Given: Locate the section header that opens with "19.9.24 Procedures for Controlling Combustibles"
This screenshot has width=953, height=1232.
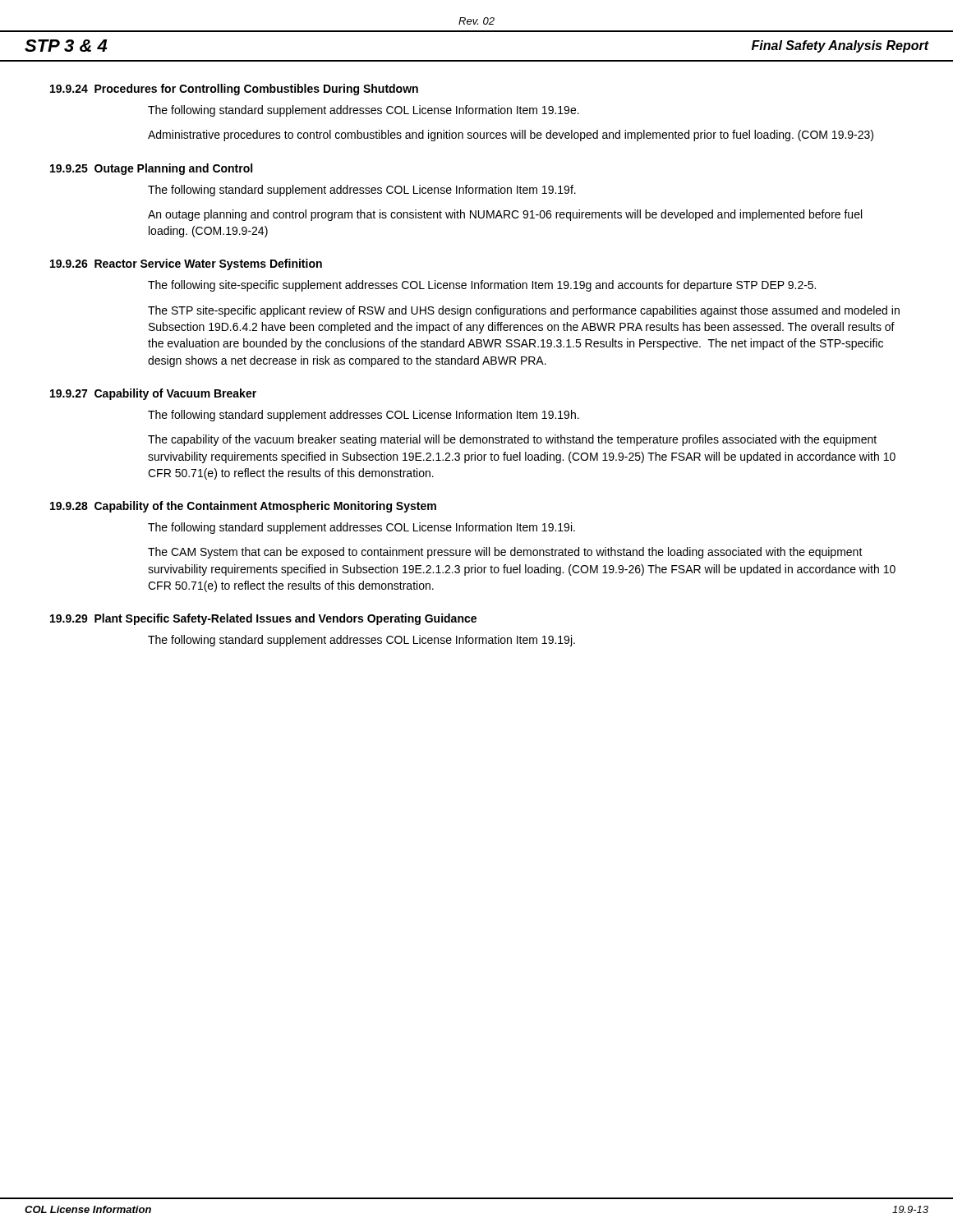Looking at the screenshot, I should [234, 89].
